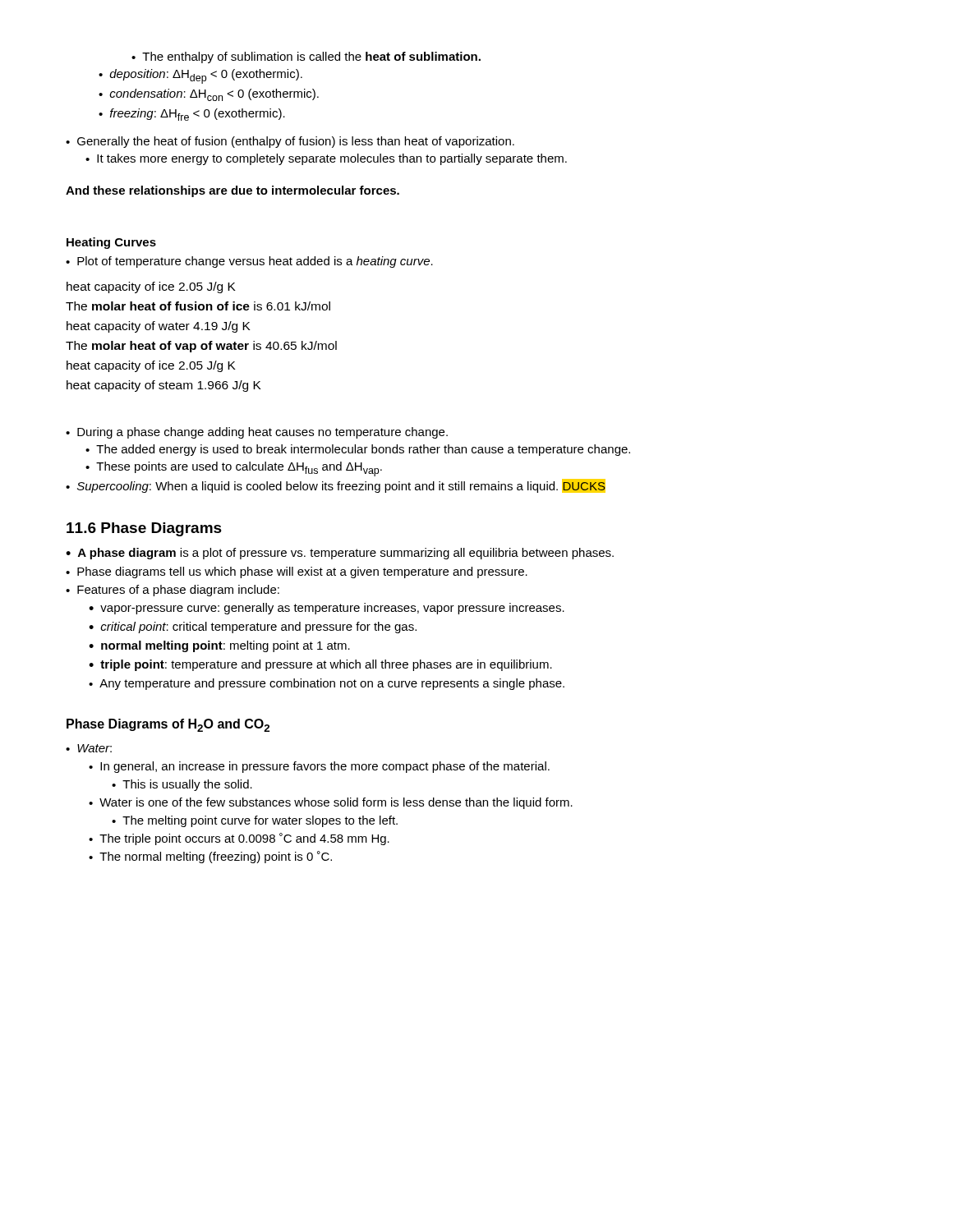Select the element starting "11.6 Phase Diagrams"
Image resolution: width=953 pixels, height=1232 pixels.
[144, 528]
